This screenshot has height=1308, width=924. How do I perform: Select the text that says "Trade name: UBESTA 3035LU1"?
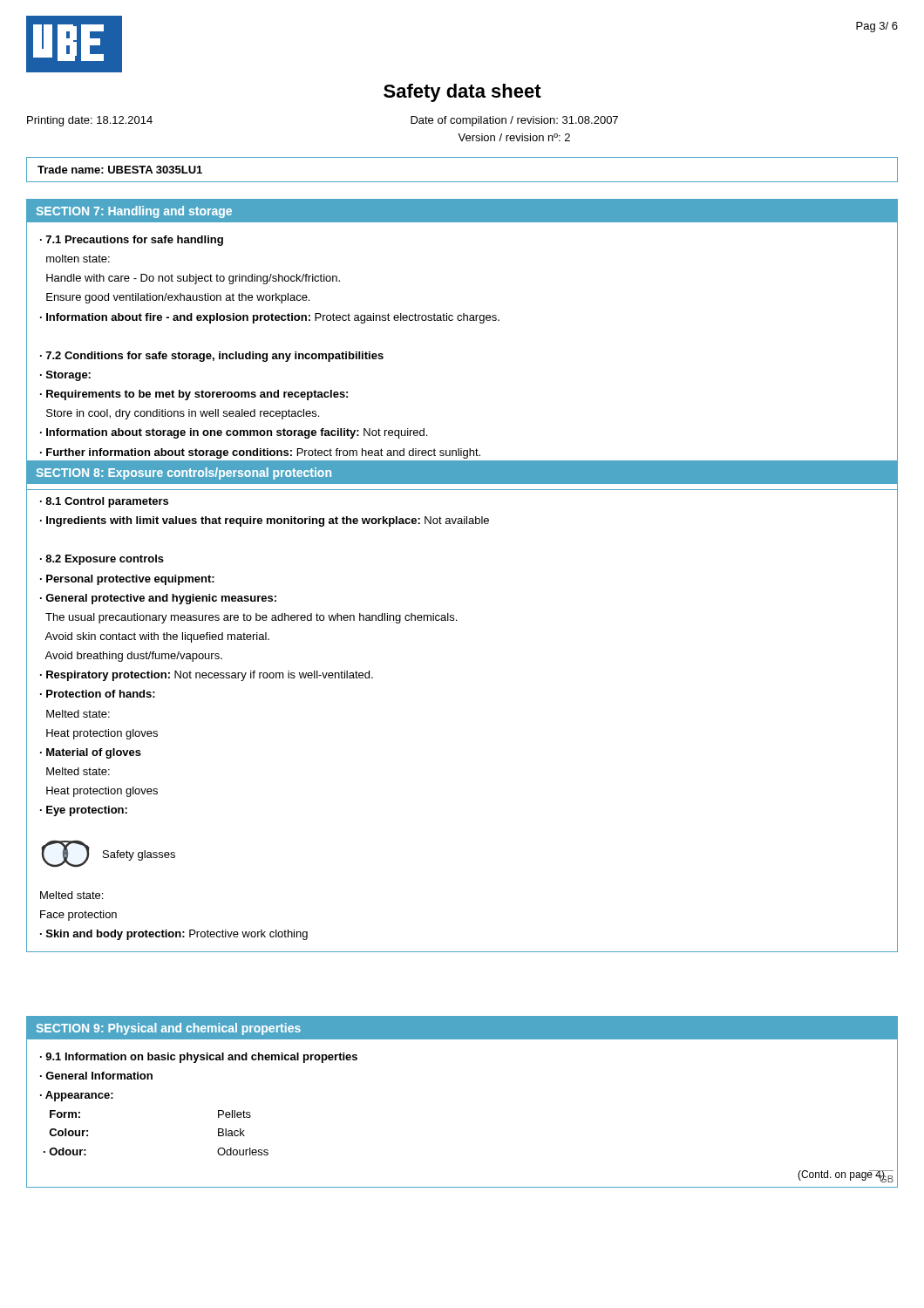tap(120, 170)
